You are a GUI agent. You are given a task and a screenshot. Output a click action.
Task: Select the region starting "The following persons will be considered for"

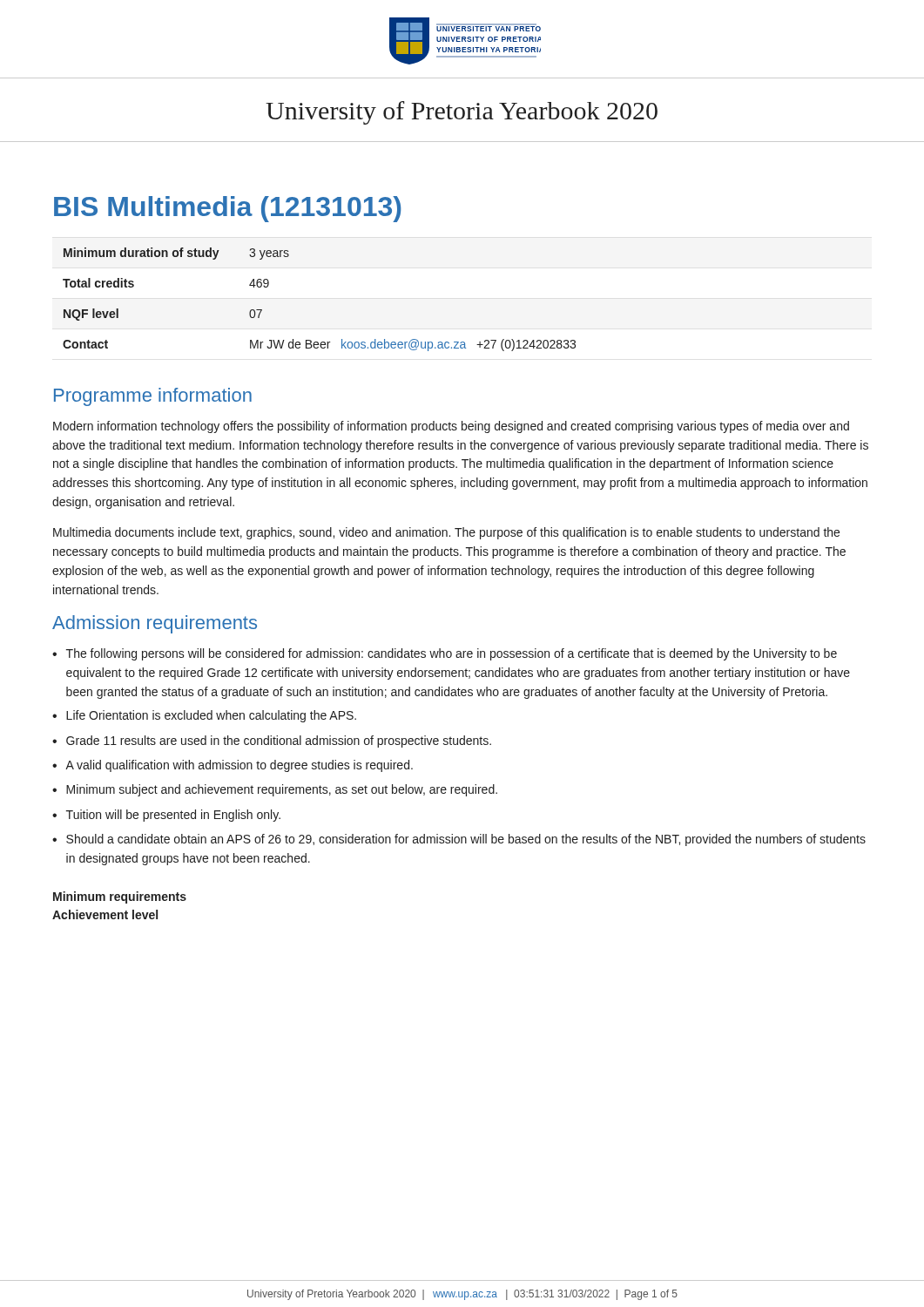458,673
